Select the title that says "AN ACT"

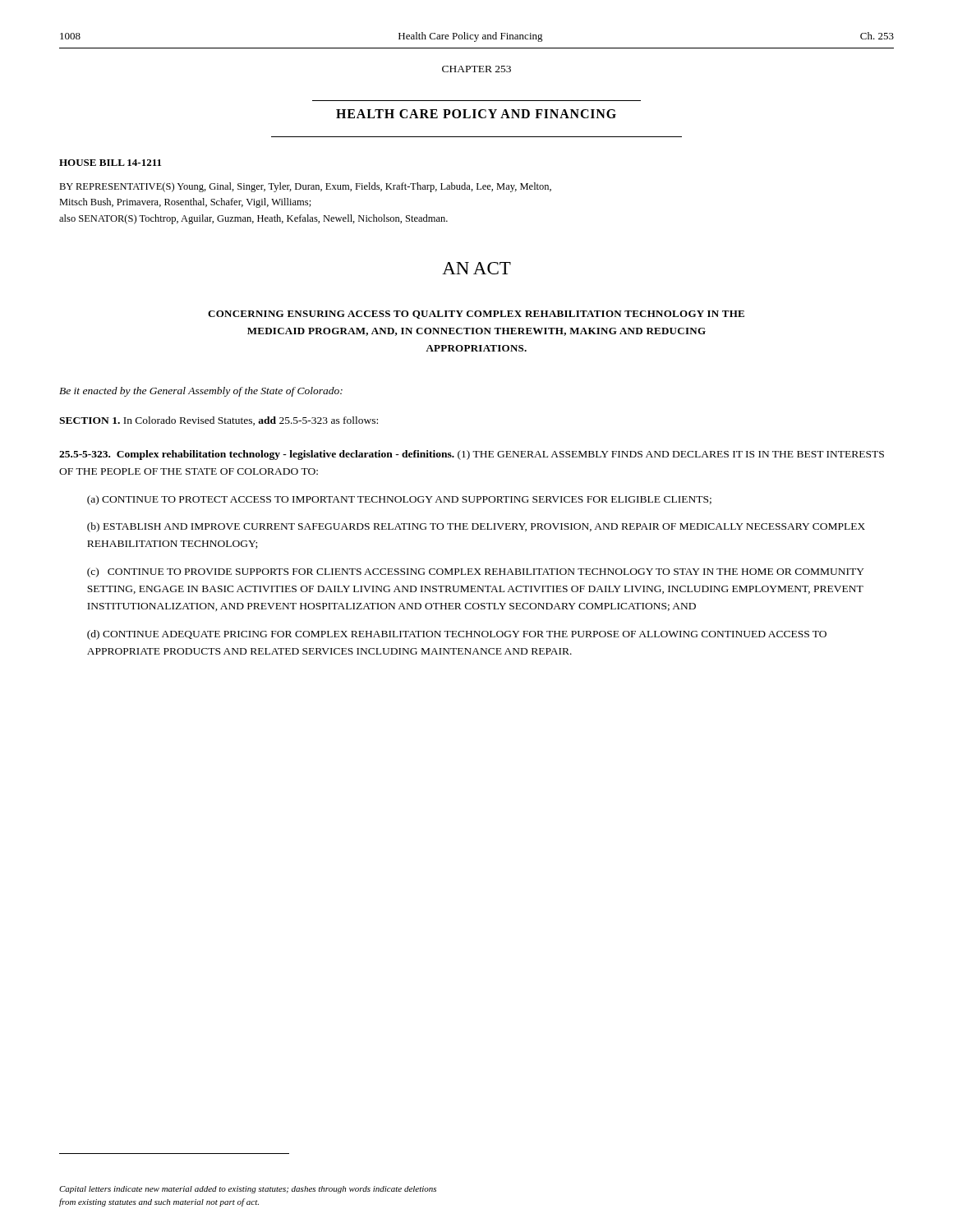pos(476,268)
